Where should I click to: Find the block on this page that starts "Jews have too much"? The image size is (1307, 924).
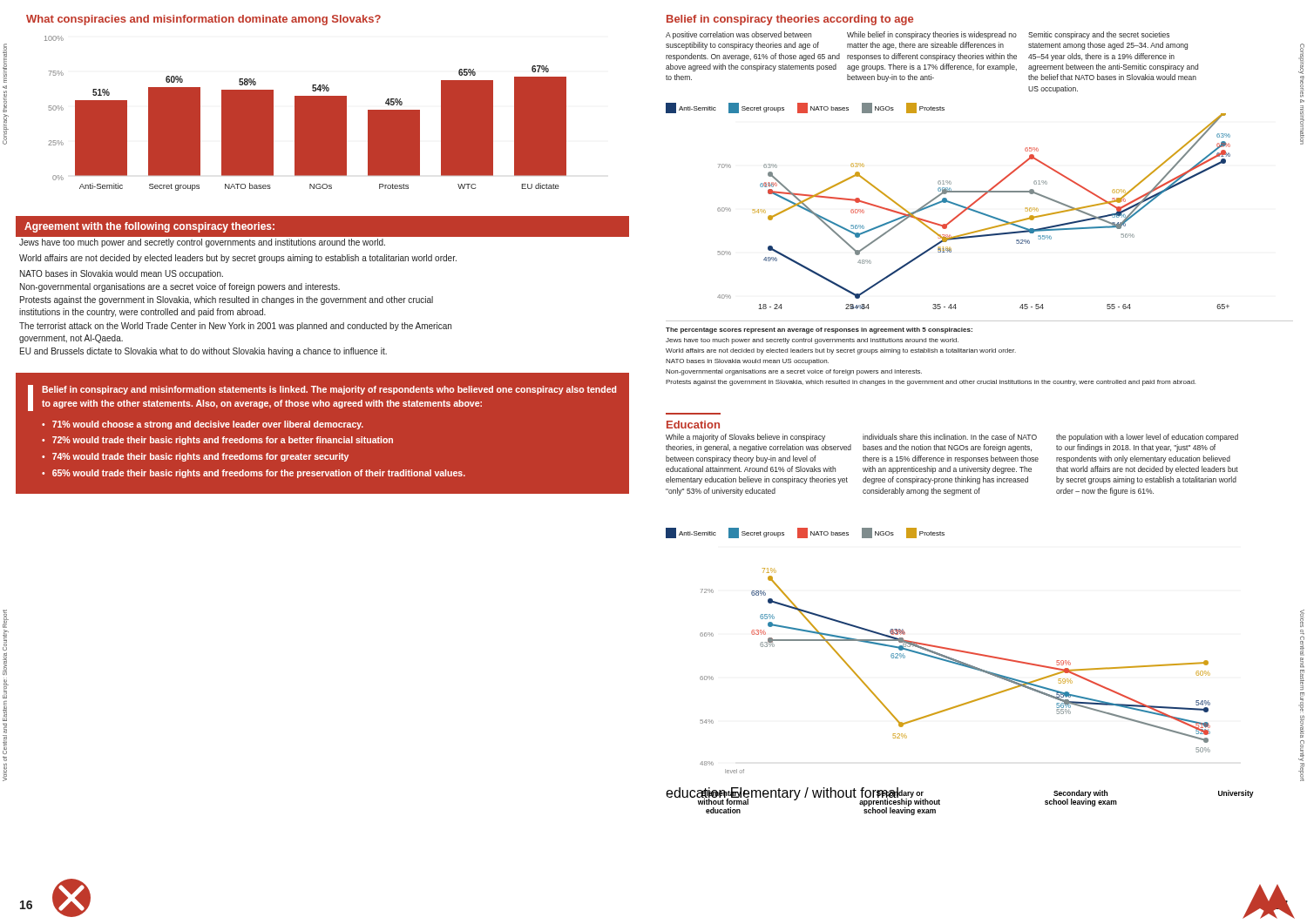[x=203, y=243]
